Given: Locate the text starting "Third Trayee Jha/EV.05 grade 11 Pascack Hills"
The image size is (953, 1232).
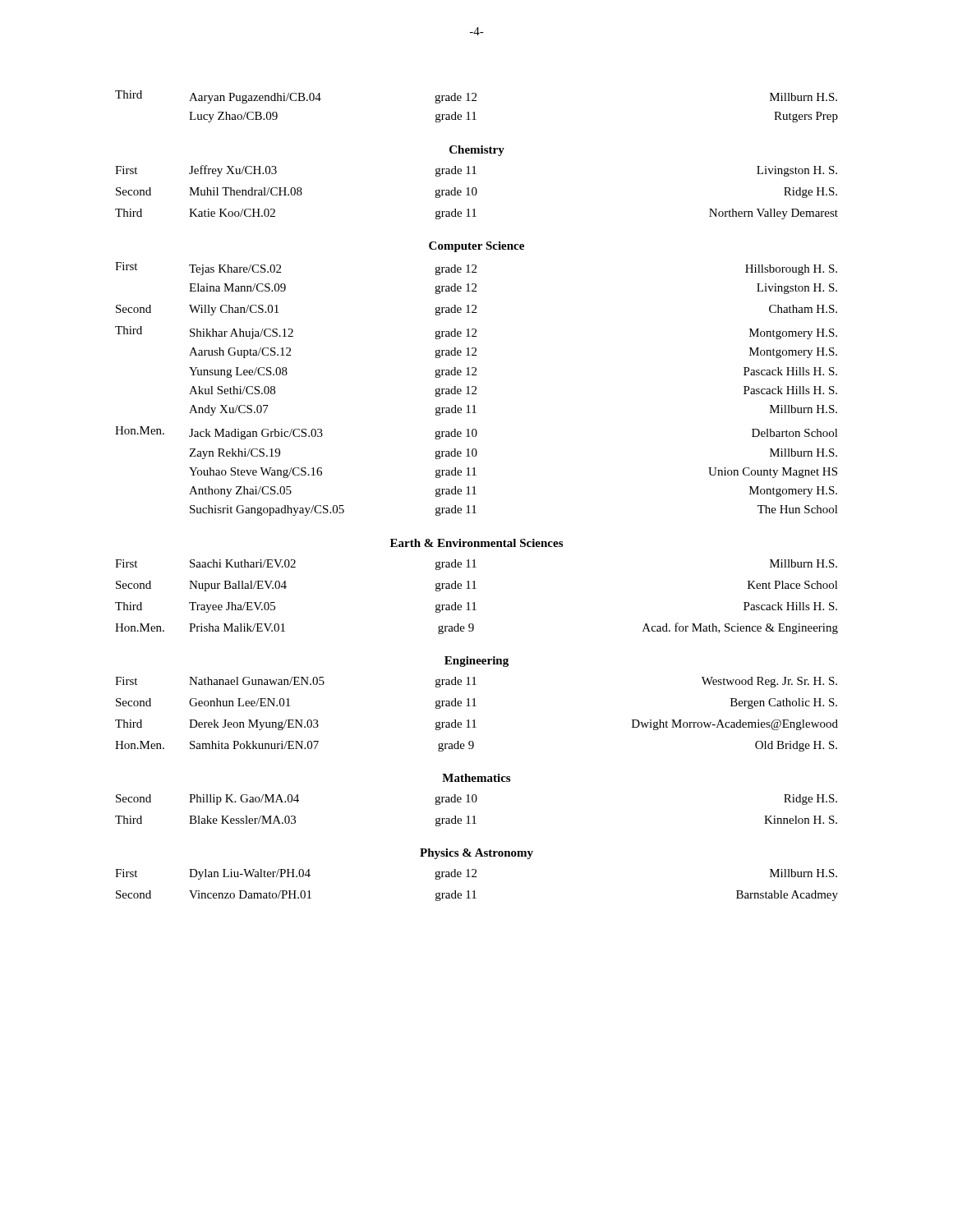Looking at the screenshot, I should pos(476,606).
